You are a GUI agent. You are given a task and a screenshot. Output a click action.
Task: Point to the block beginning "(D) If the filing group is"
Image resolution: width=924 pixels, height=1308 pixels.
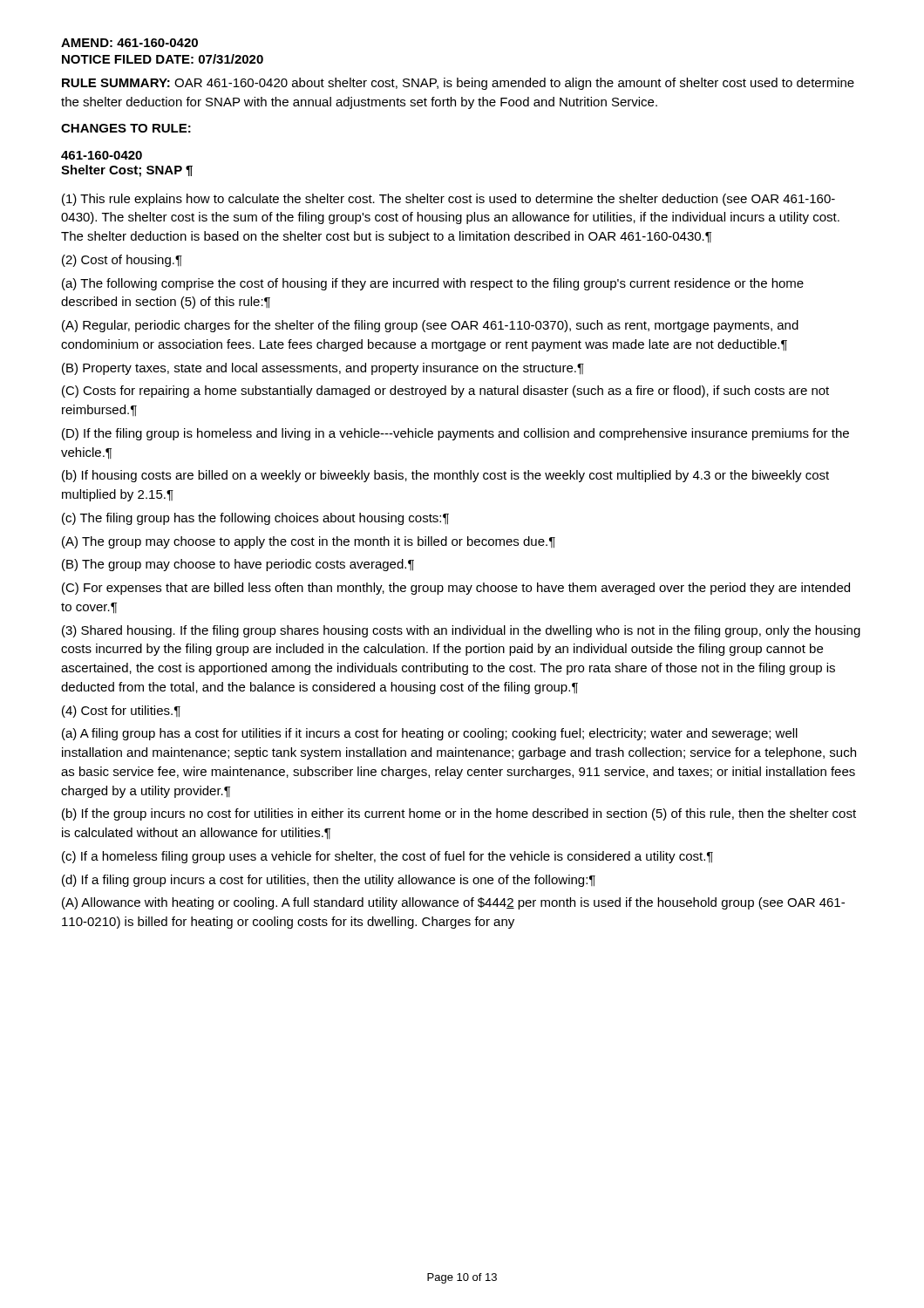[455, 442]
